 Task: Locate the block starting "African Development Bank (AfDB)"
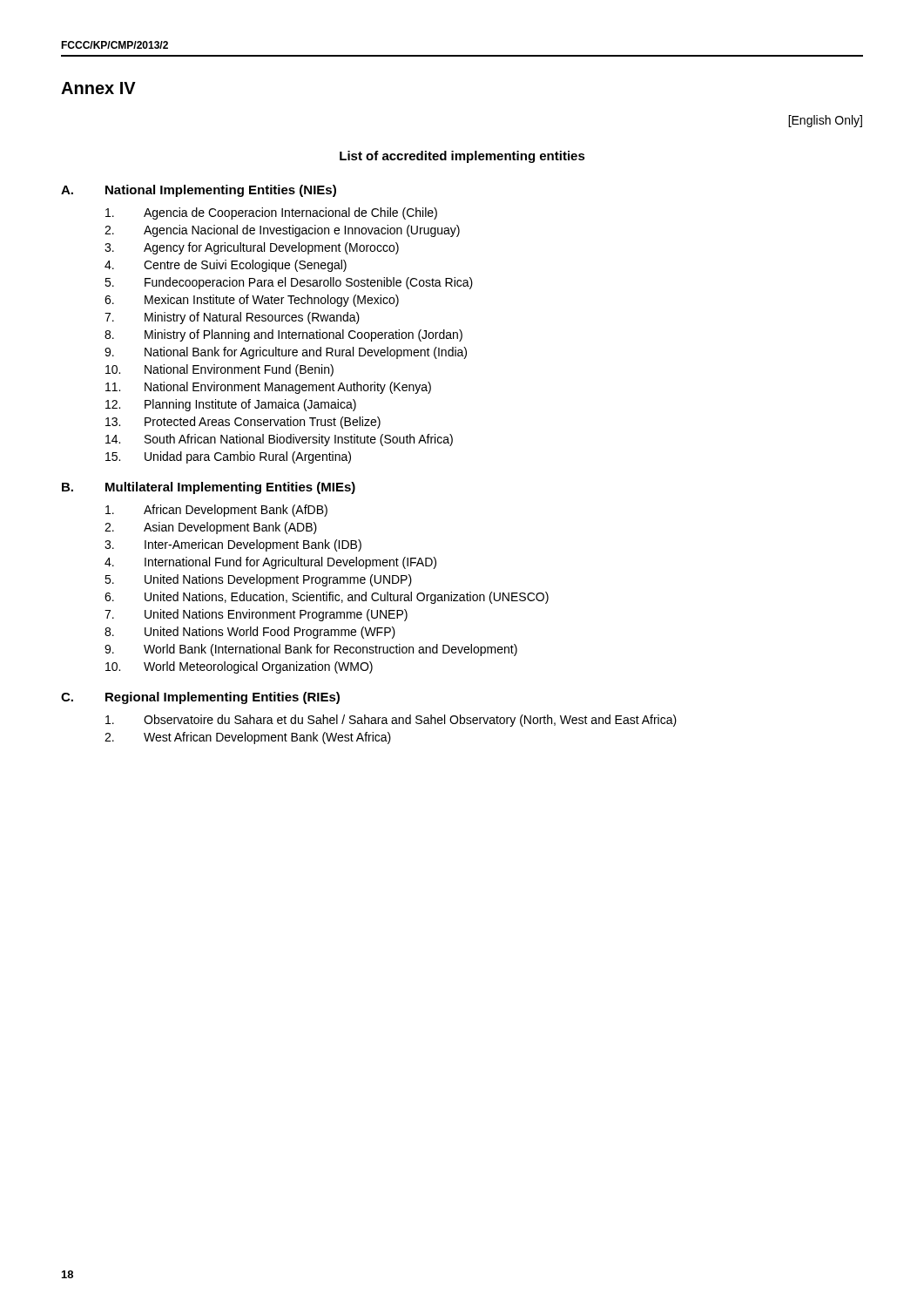pyautogui.click(x=216, y=511)
